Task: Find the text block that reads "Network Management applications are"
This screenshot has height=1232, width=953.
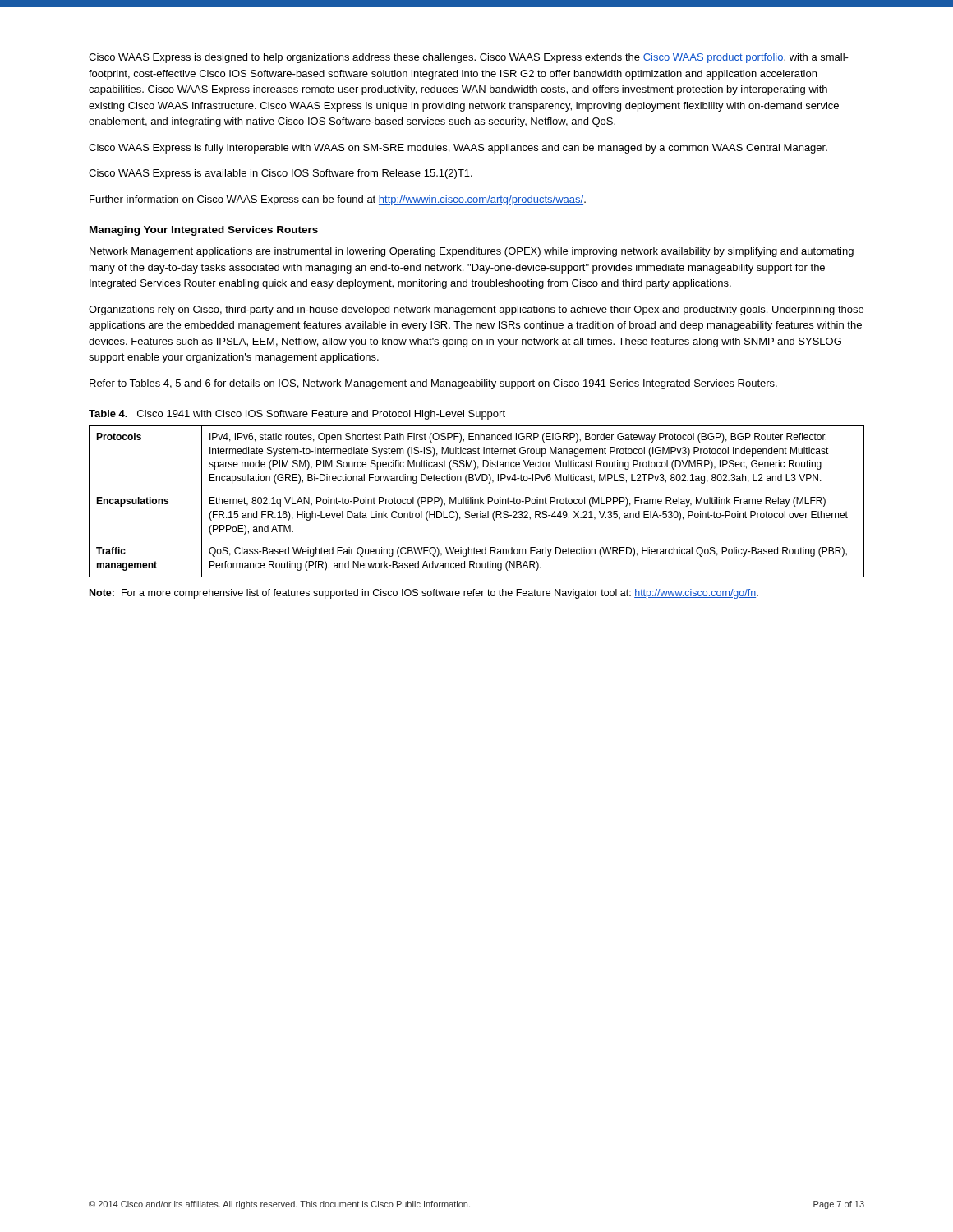Action: pos(476,267)
